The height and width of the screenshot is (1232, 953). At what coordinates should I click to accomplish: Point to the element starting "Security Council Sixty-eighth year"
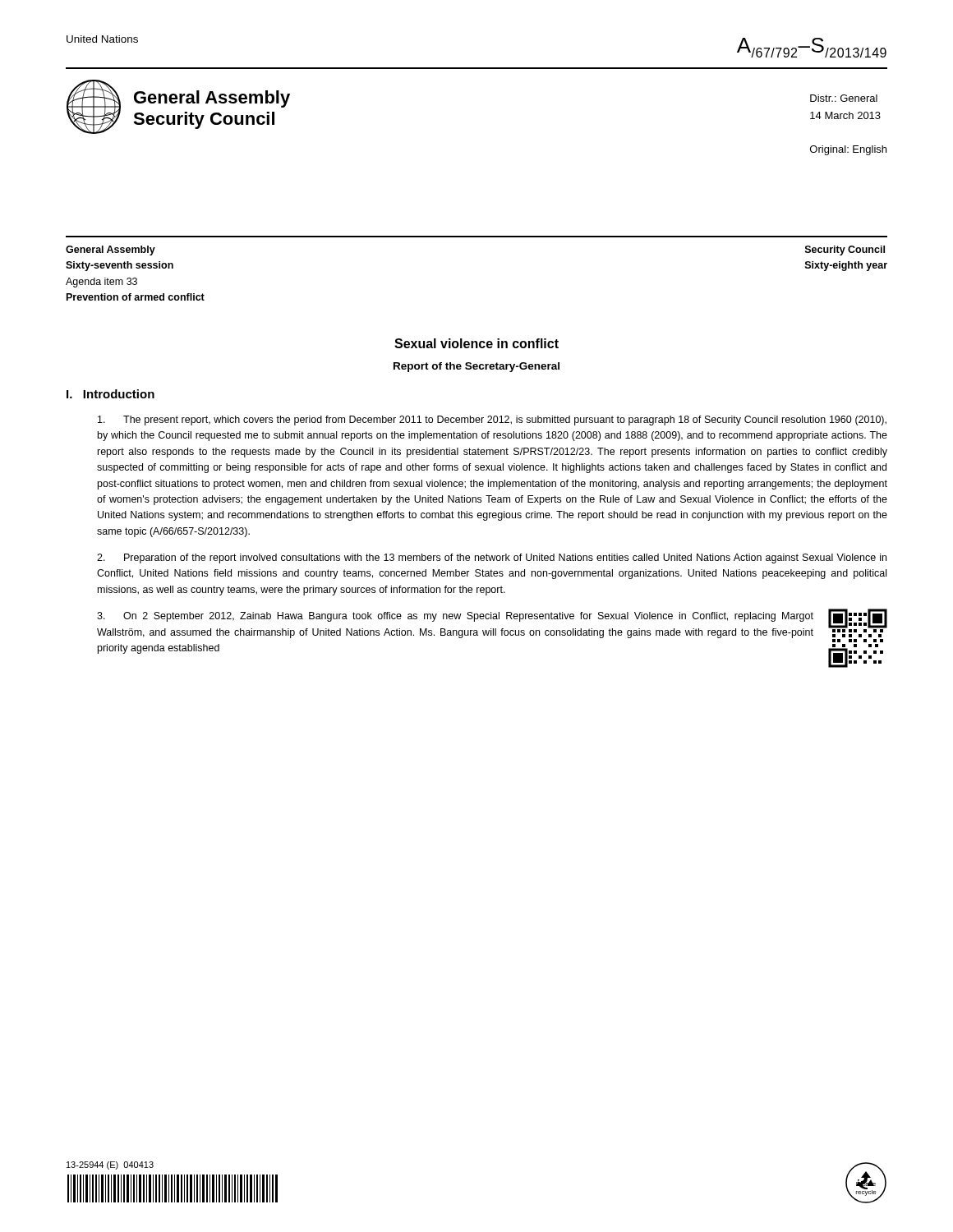(x=846, y=258)
